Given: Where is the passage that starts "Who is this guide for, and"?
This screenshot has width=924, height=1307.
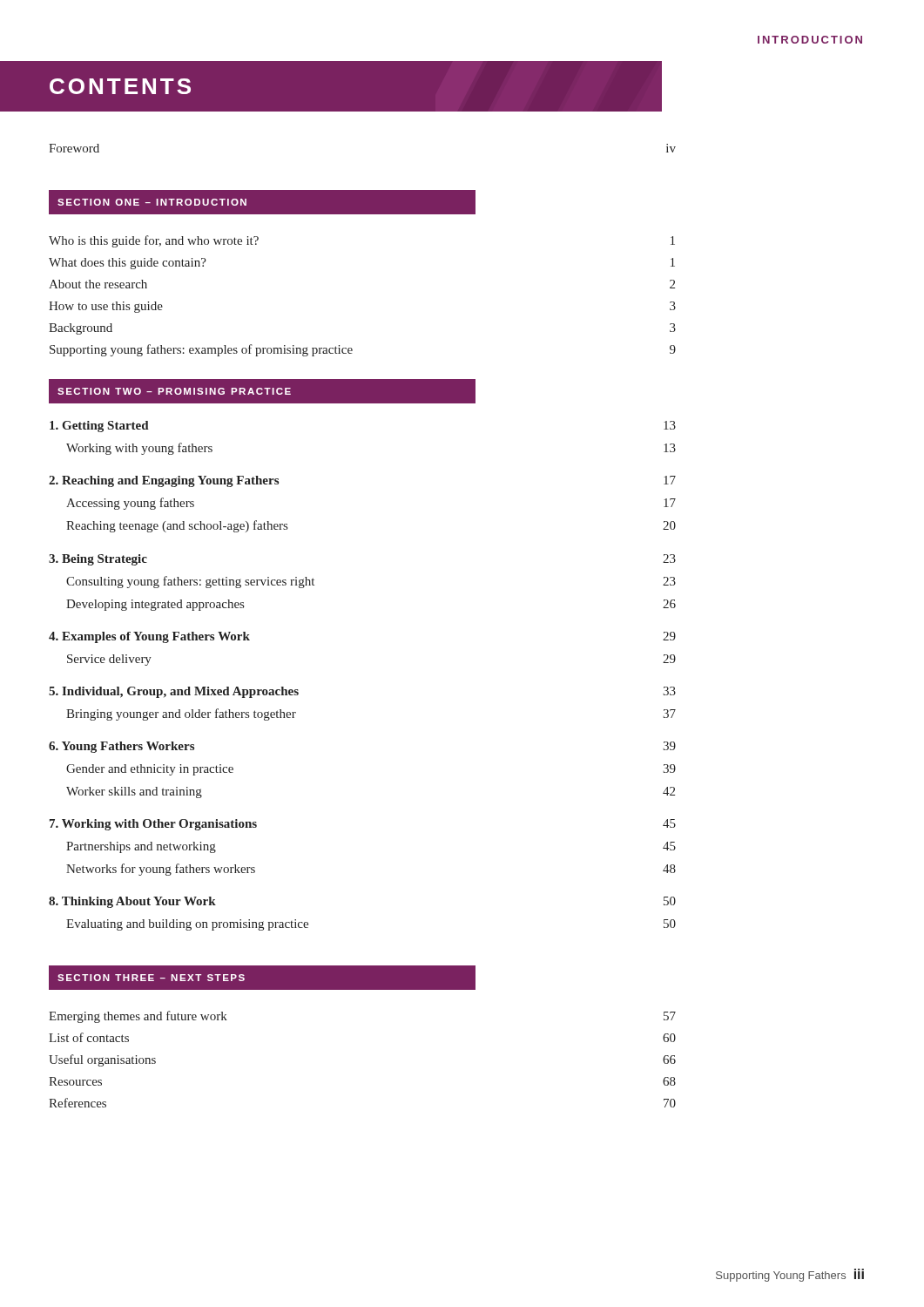Looking at the screenshot, I should (x=149, y=241).
